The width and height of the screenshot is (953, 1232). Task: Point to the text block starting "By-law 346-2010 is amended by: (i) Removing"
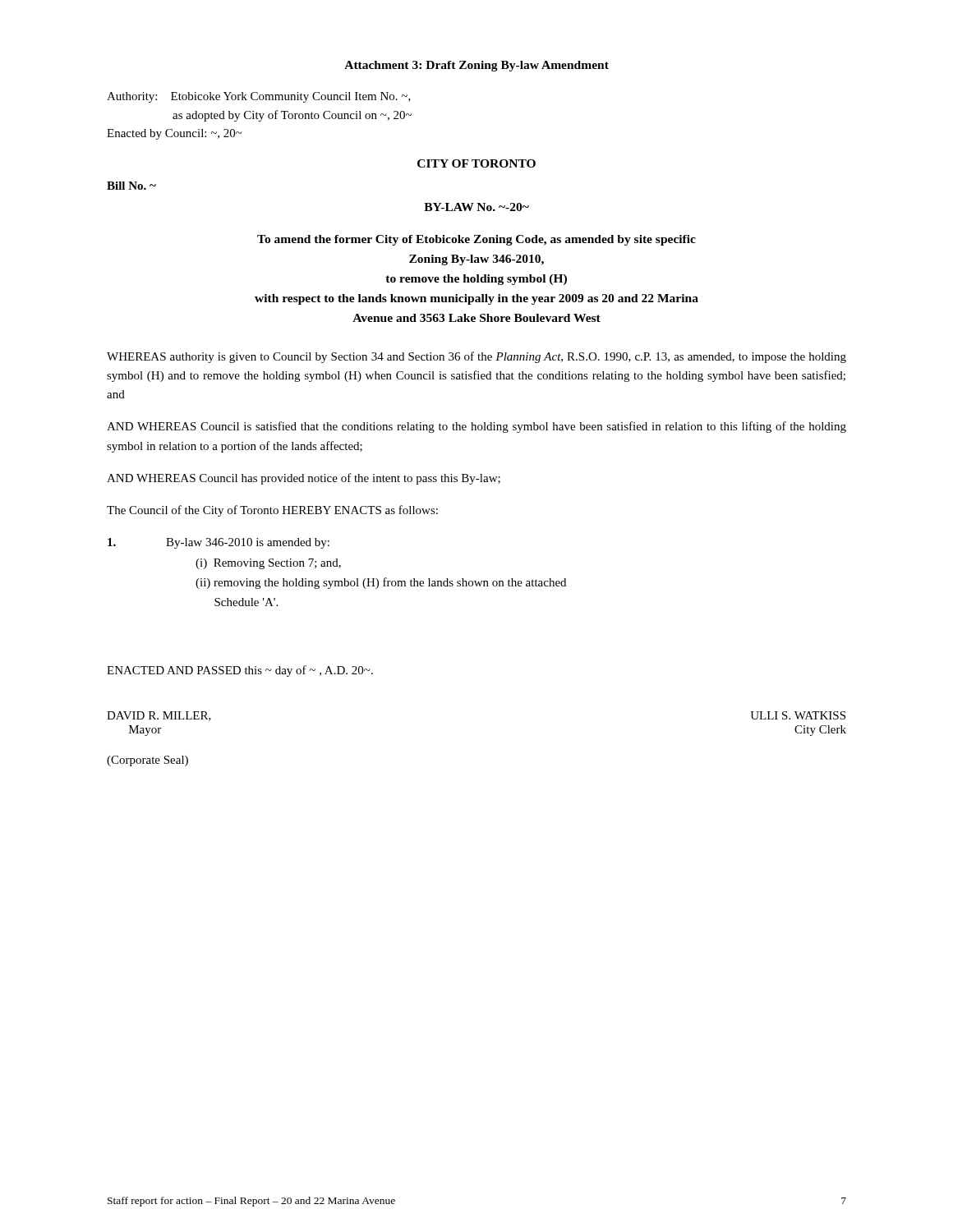[x=476, y=572]
